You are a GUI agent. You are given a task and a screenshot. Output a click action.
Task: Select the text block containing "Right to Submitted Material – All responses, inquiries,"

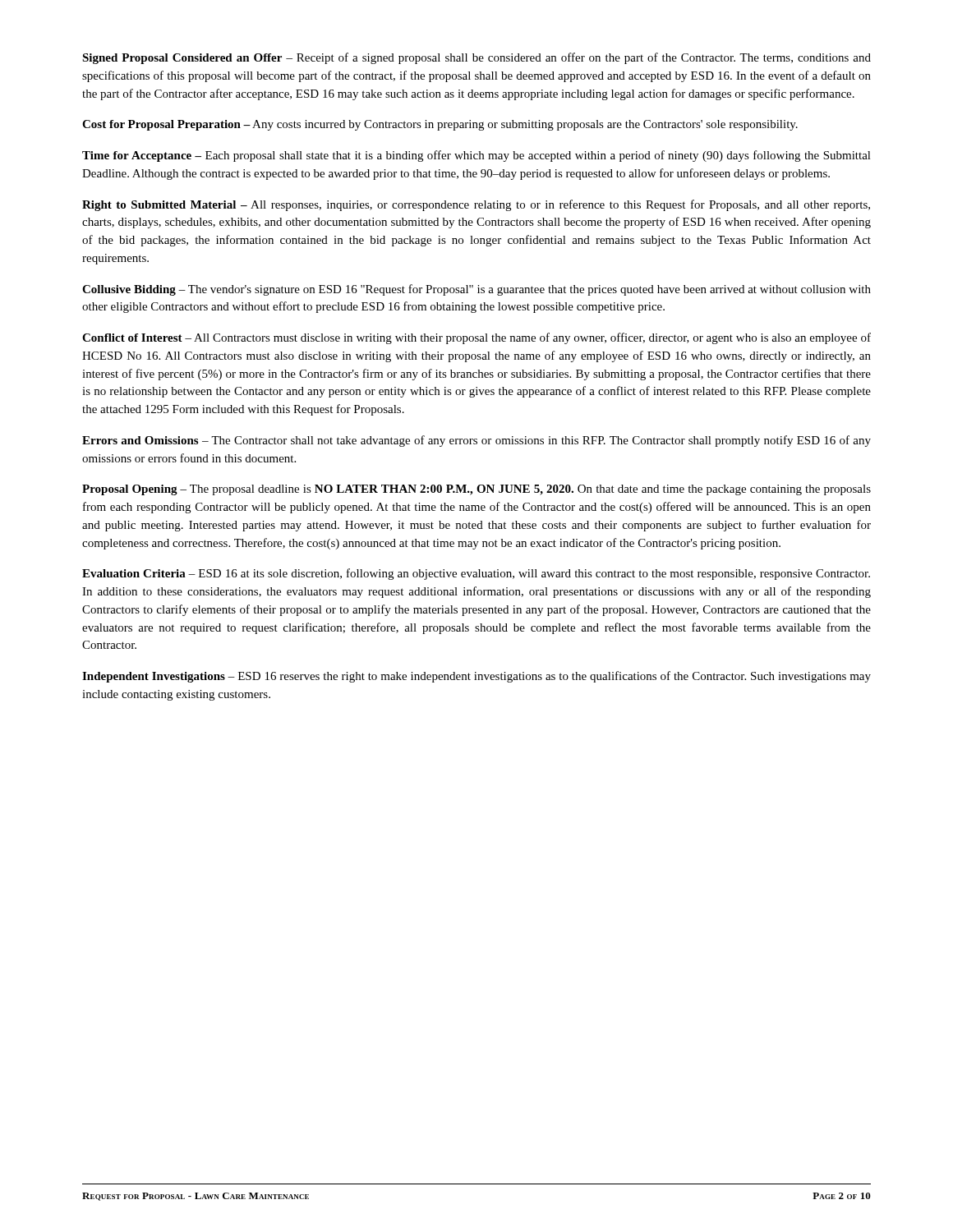[x=476, y=231]
